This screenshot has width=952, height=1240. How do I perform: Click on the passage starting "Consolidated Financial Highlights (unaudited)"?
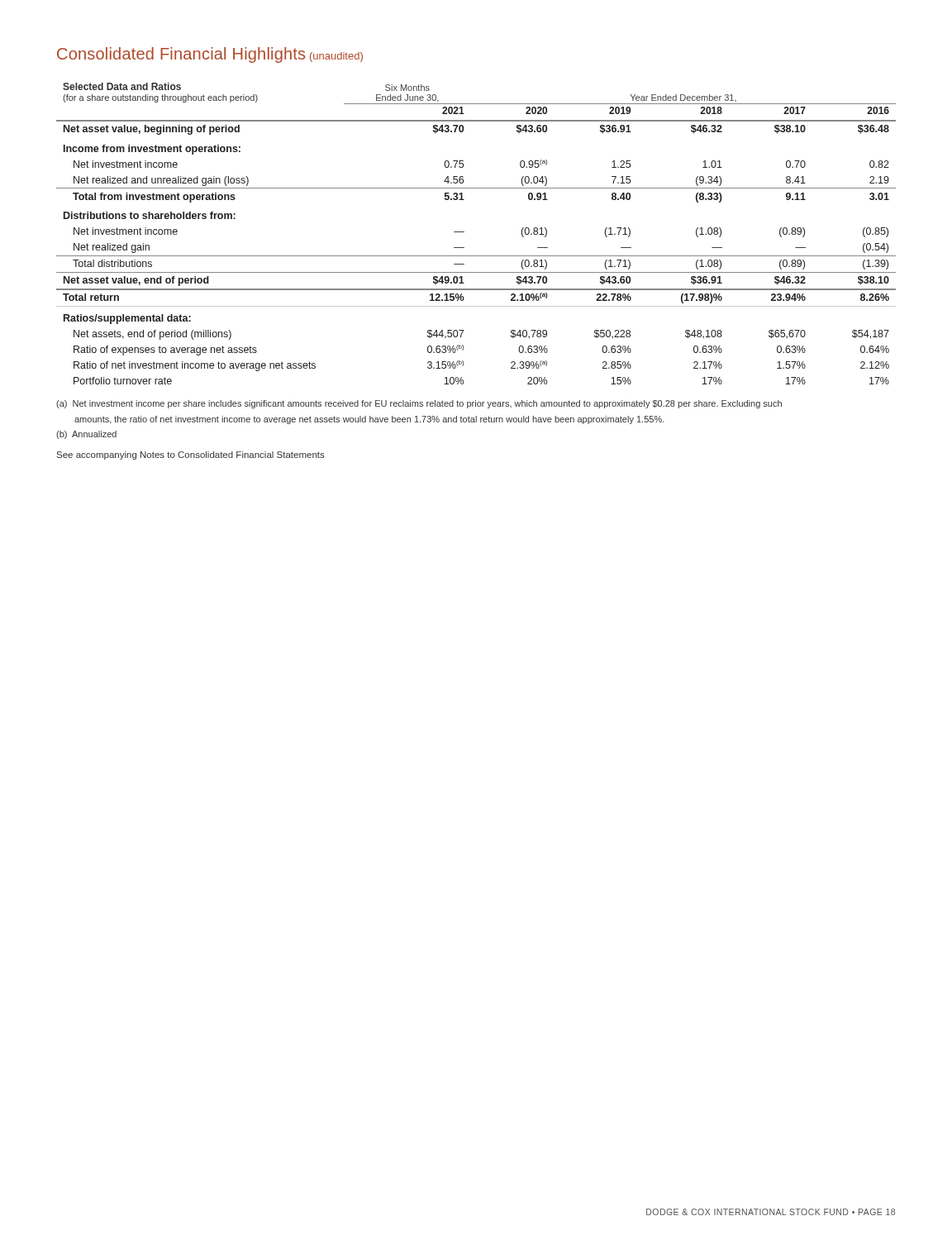[210, 54]
